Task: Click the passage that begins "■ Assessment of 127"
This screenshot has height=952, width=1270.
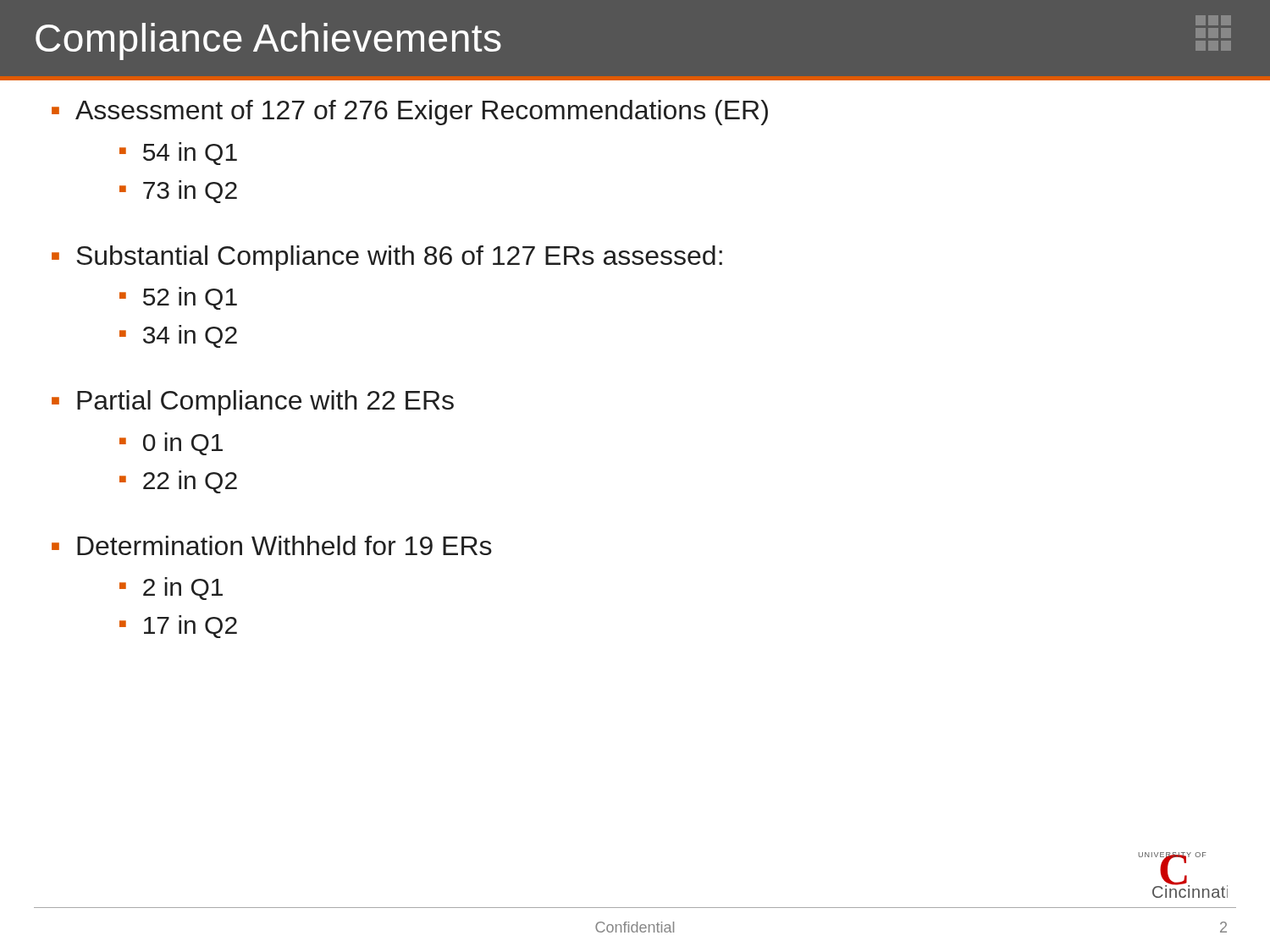Action: (410, 111)
